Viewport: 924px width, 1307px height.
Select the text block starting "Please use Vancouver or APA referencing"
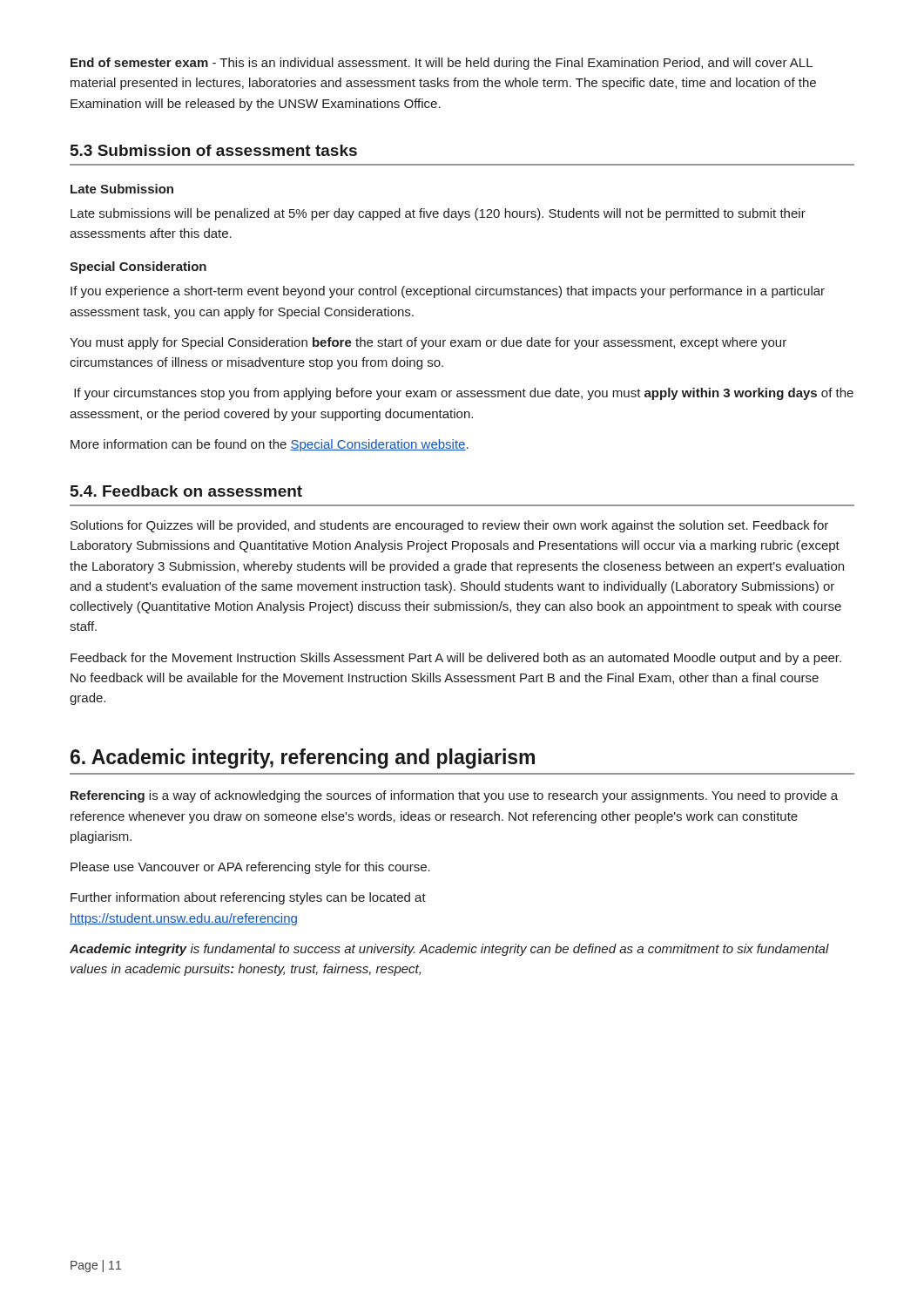coord(250,867)
